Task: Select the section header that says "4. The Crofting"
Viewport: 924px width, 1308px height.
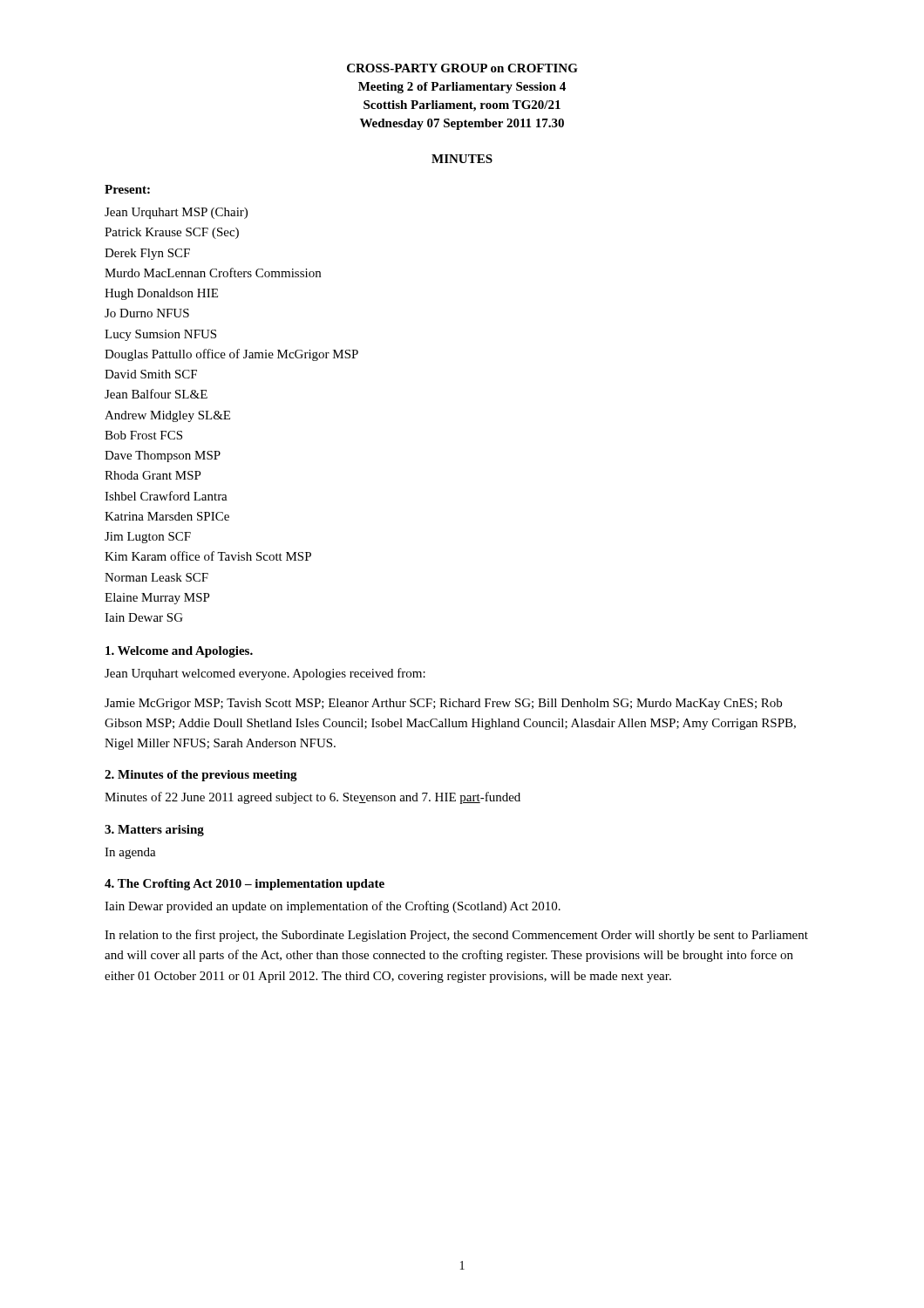Action: click(x=245, y=883)
